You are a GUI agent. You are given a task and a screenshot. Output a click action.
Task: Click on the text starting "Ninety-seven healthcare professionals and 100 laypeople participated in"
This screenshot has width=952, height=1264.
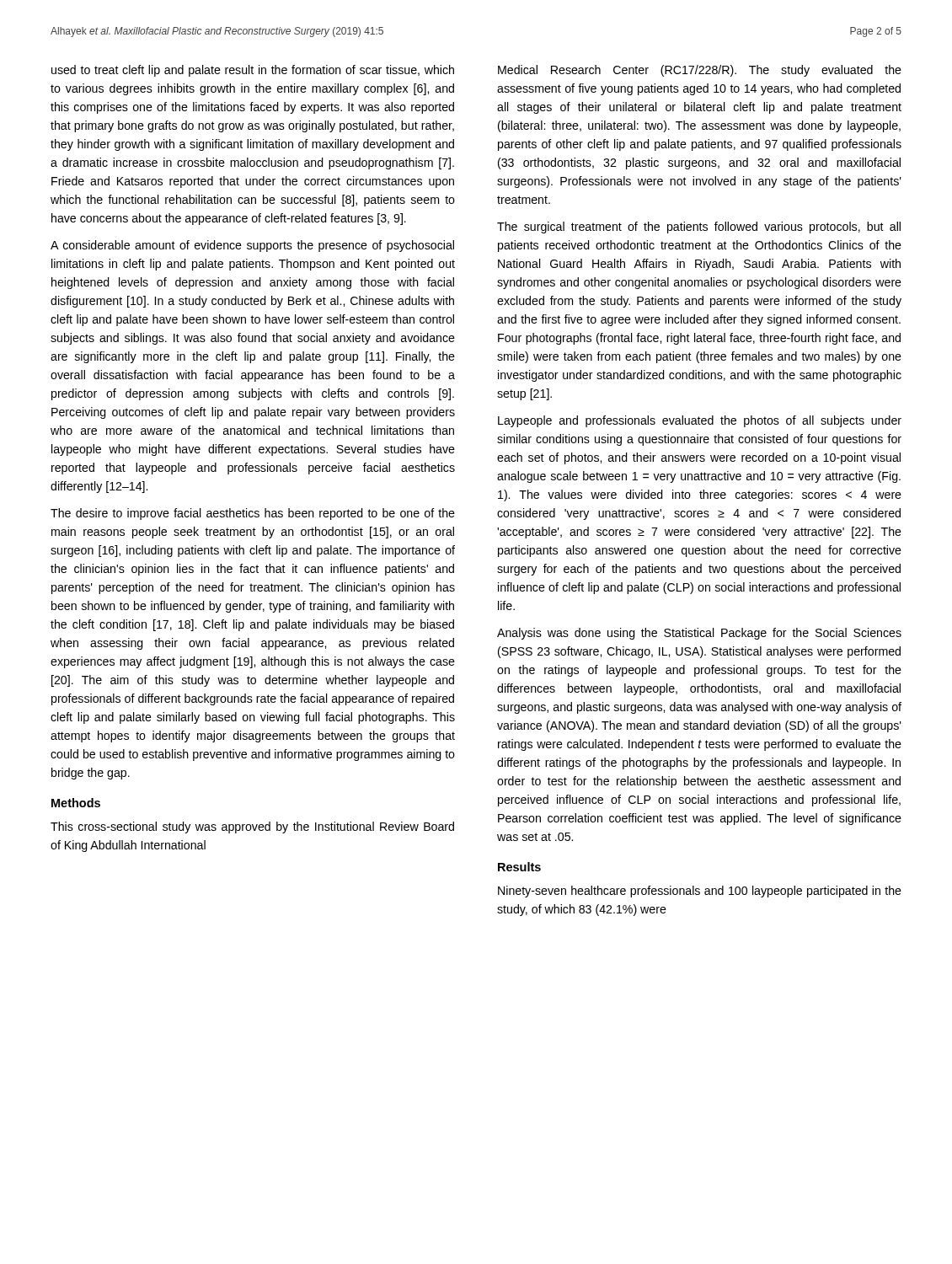(x=699, y=900)
